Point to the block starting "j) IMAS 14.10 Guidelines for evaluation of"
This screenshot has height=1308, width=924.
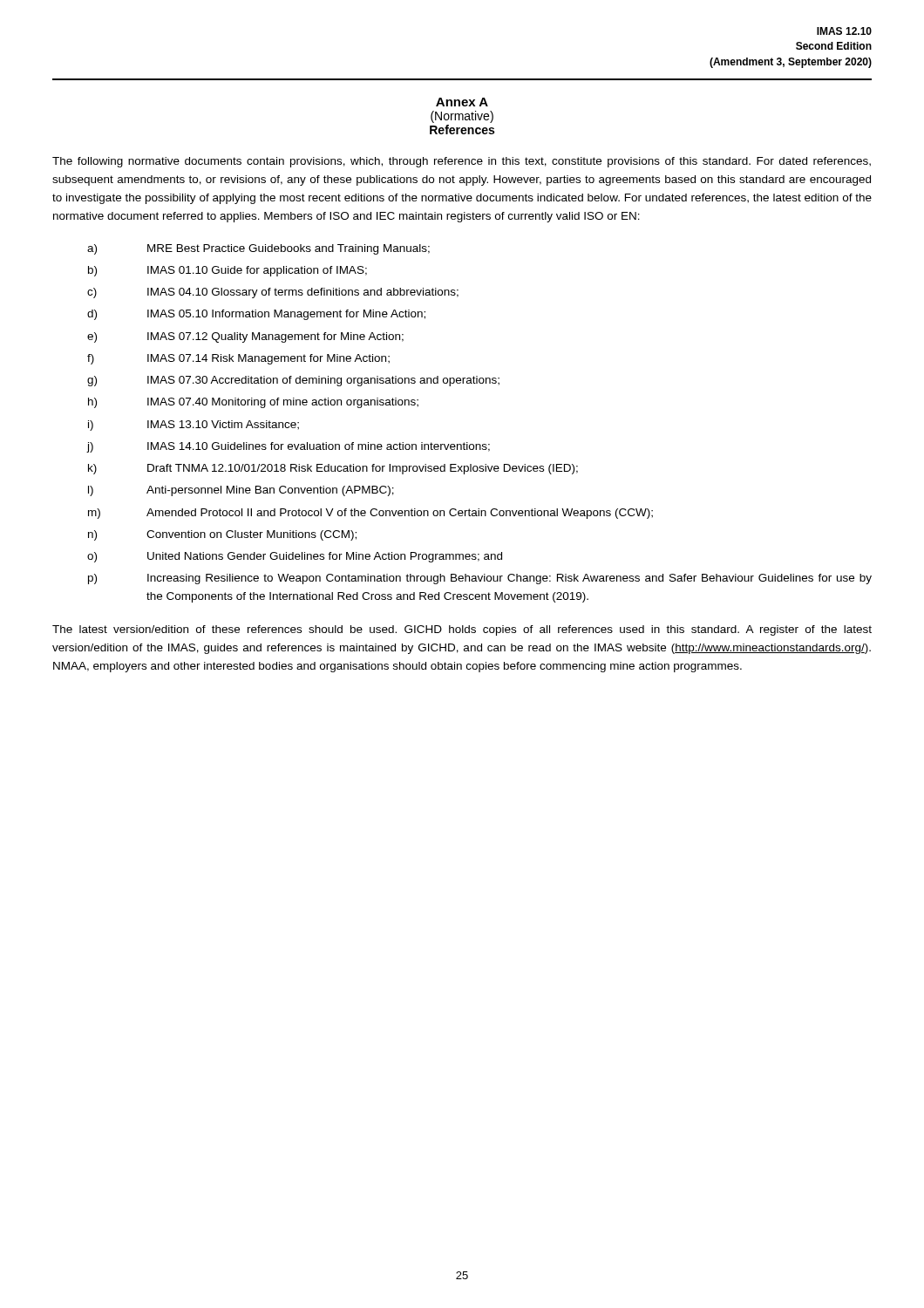[462, 446]
